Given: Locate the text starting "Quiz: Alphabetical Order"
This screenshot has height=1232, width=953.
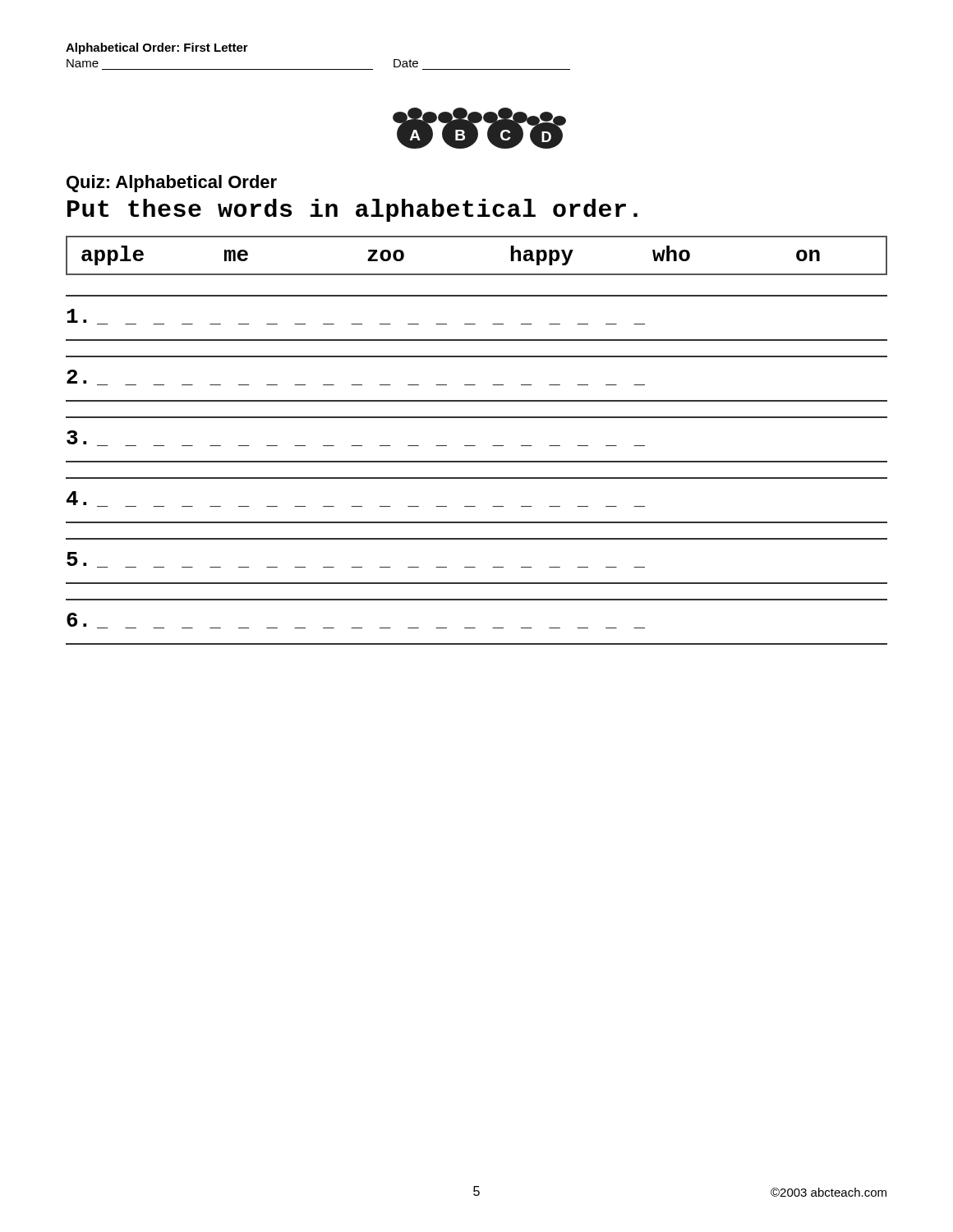Looking at the screenshot, I should click(171, 182).
